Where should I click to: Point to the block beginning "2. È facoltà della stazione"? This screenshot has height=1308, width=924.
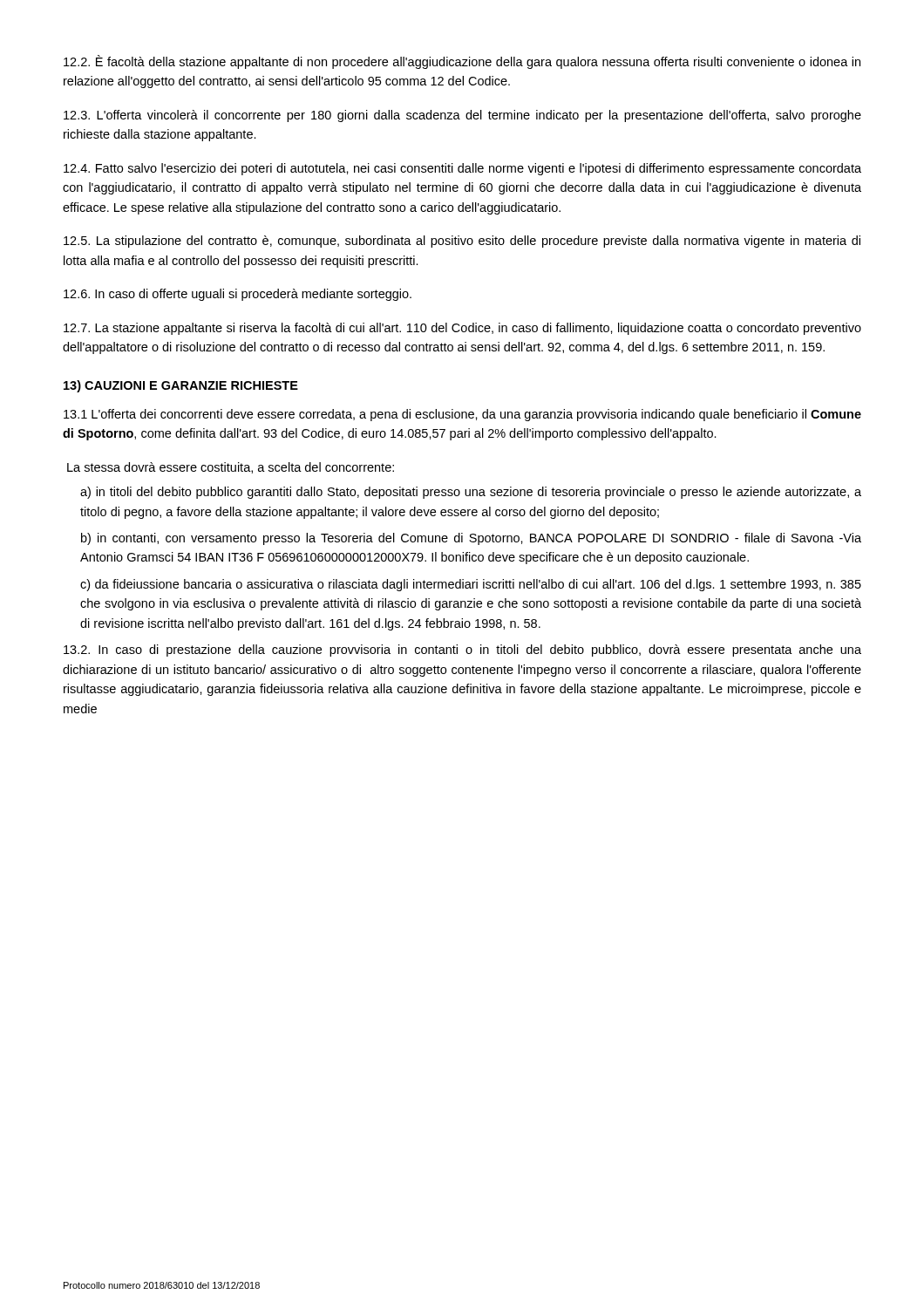pos(462,72)
